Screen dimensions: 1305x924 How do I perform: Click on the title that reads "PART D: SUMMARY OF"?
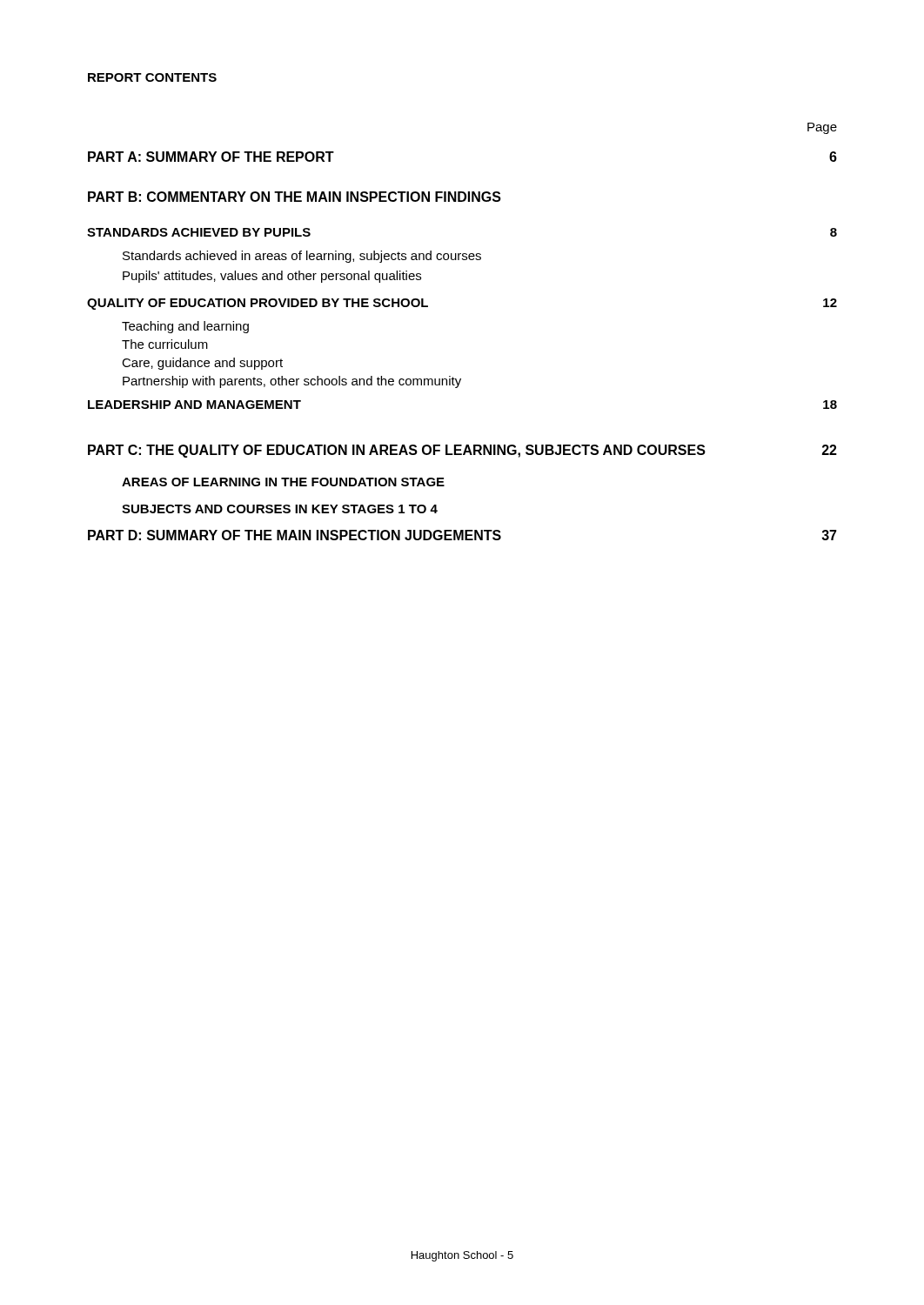click(x=462, y=536)
